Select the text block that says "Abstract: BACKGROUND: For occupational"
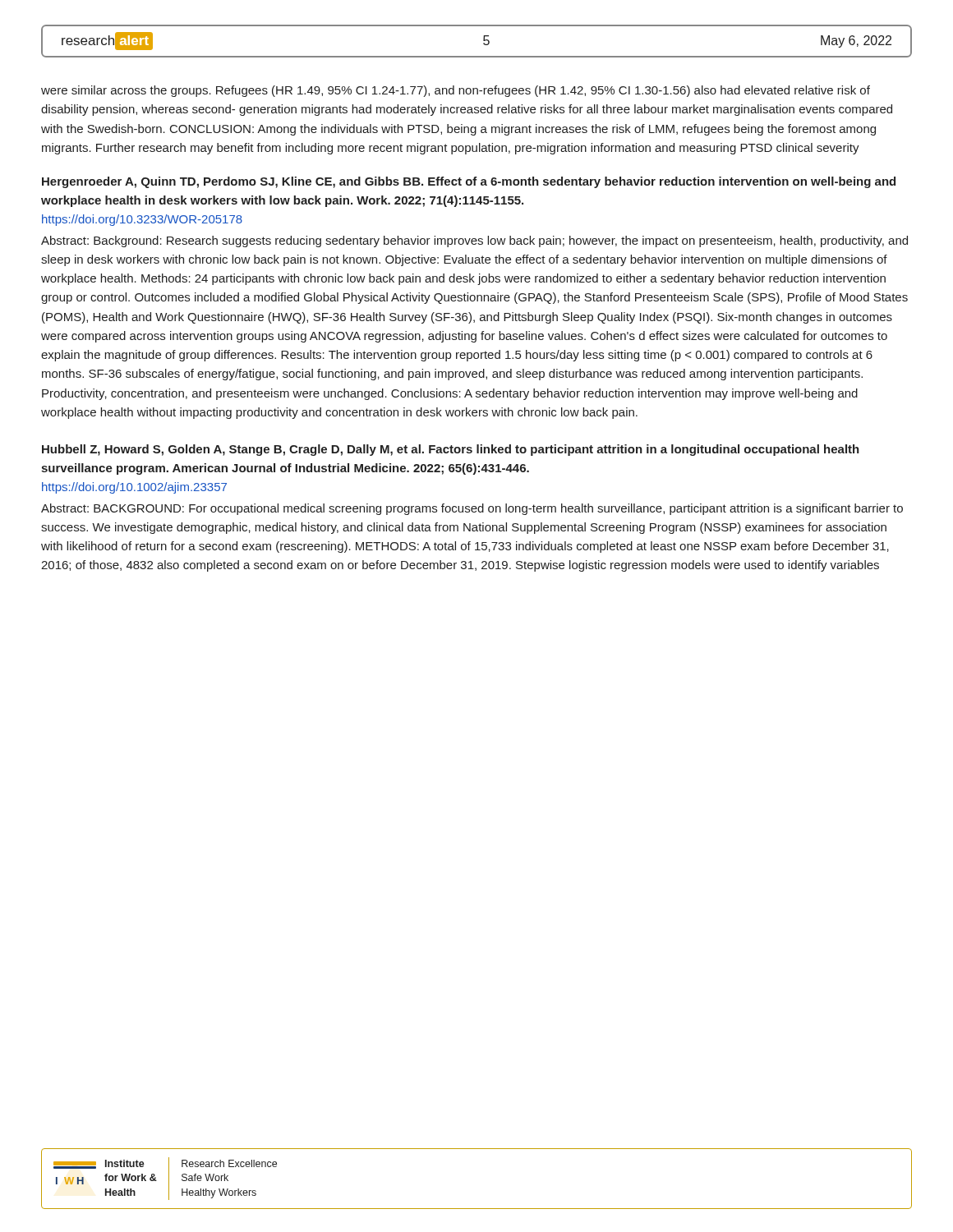 (x=472, y=536)
